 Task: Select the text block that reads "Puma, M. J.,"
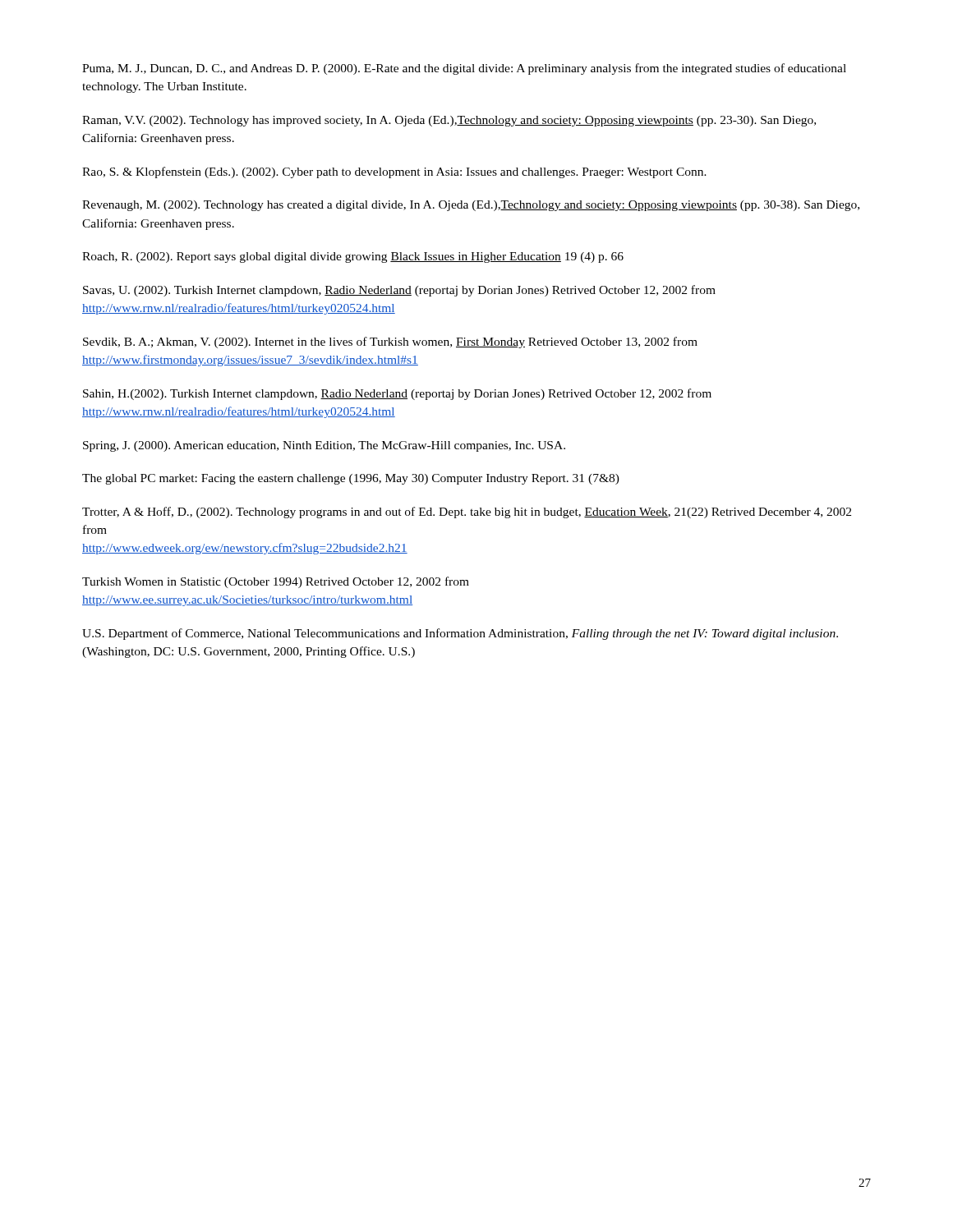pos(464,77)
